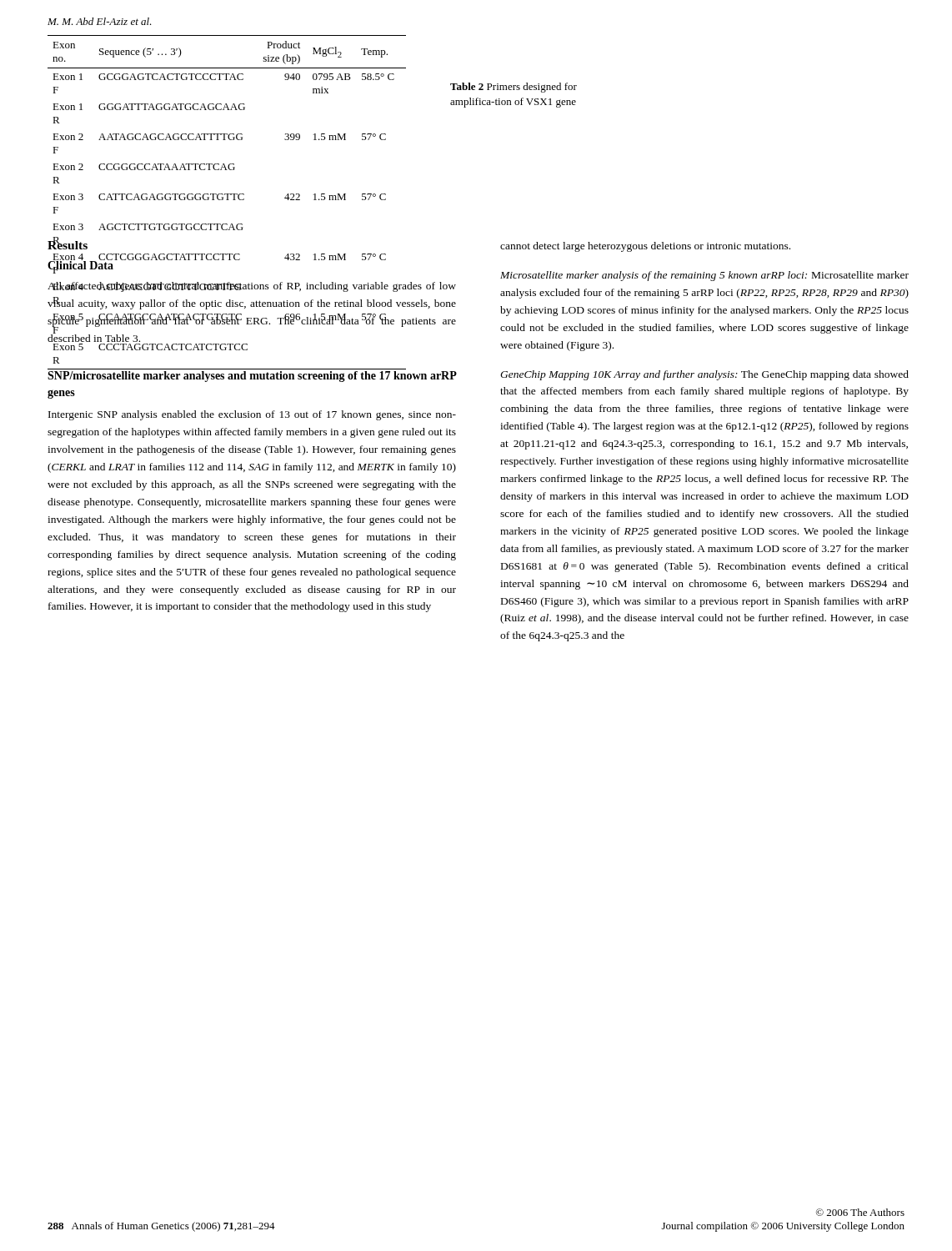This screenshot has width=952, height=1251.
Task: Navigate to the text block starting "cannot detect large"
Action: [x=646, y=246]
